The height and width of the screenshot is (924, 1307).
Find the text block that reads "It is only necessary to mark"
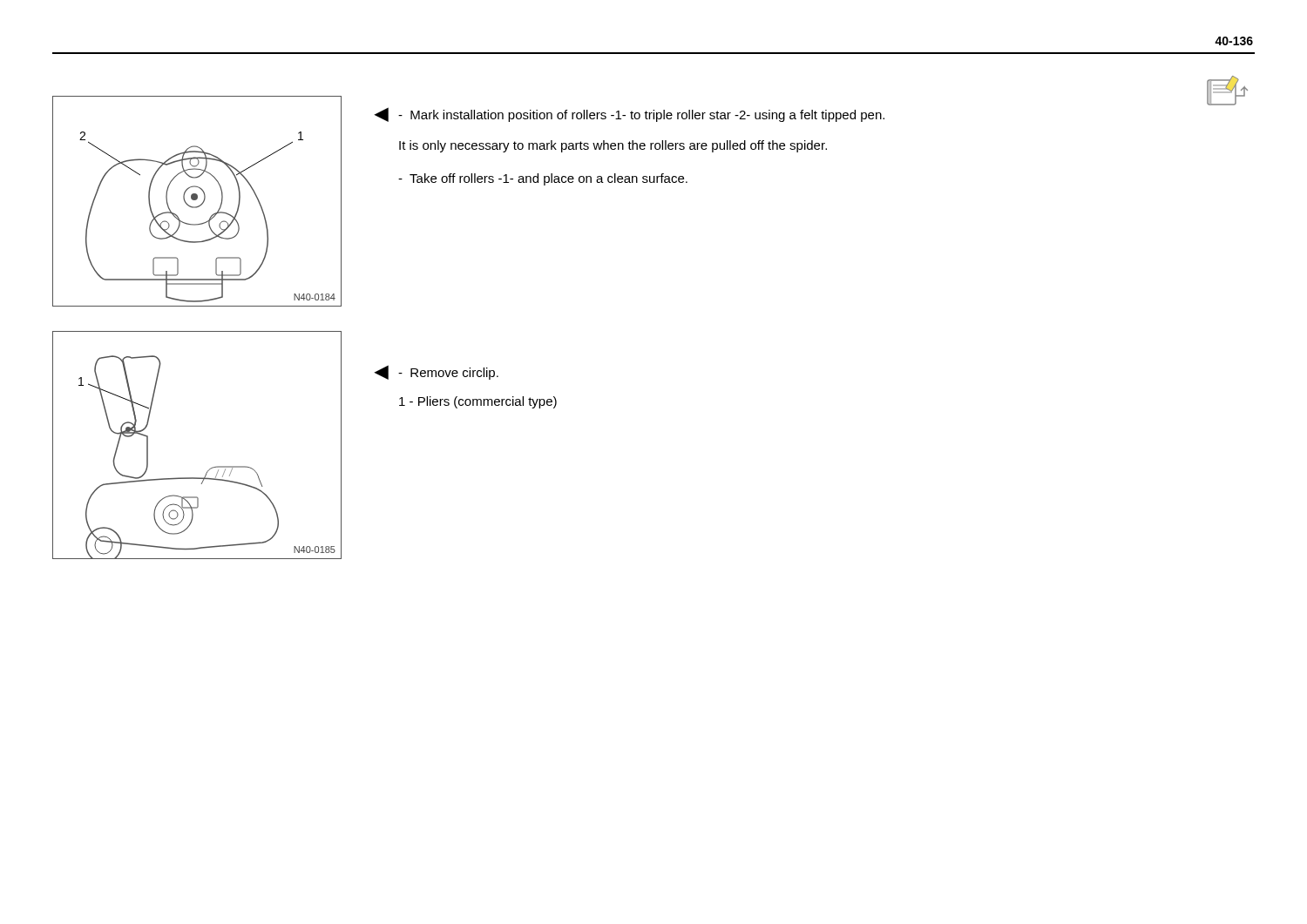(x=613, y=145)
